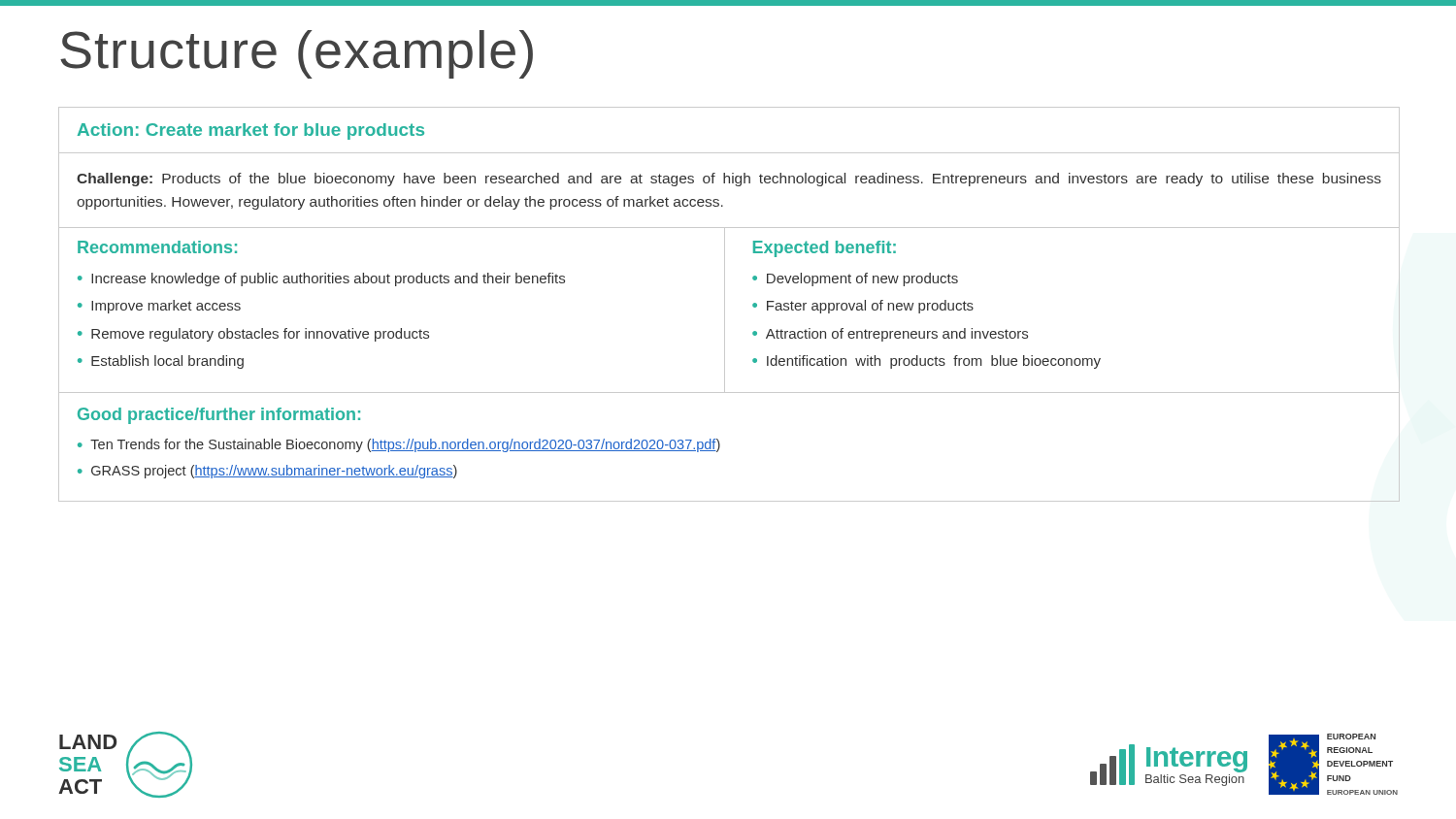The image size is (1456, 819).
Task: Select the block starting "Structure (example)"
Action: (298, 50)
